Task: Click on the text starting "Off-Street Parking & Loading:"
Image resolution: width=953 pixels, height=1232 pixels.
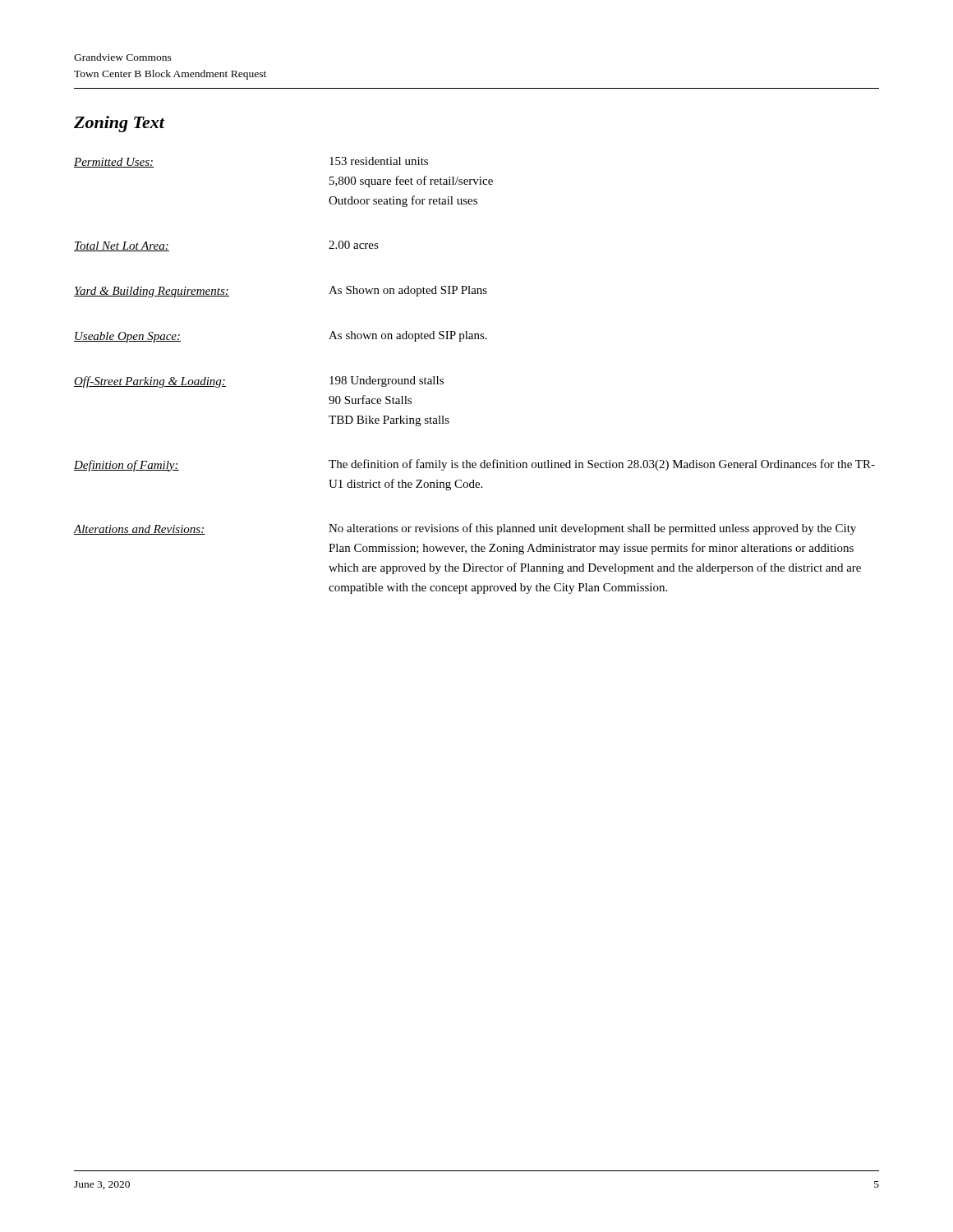Action: click(x=147, y=382)
